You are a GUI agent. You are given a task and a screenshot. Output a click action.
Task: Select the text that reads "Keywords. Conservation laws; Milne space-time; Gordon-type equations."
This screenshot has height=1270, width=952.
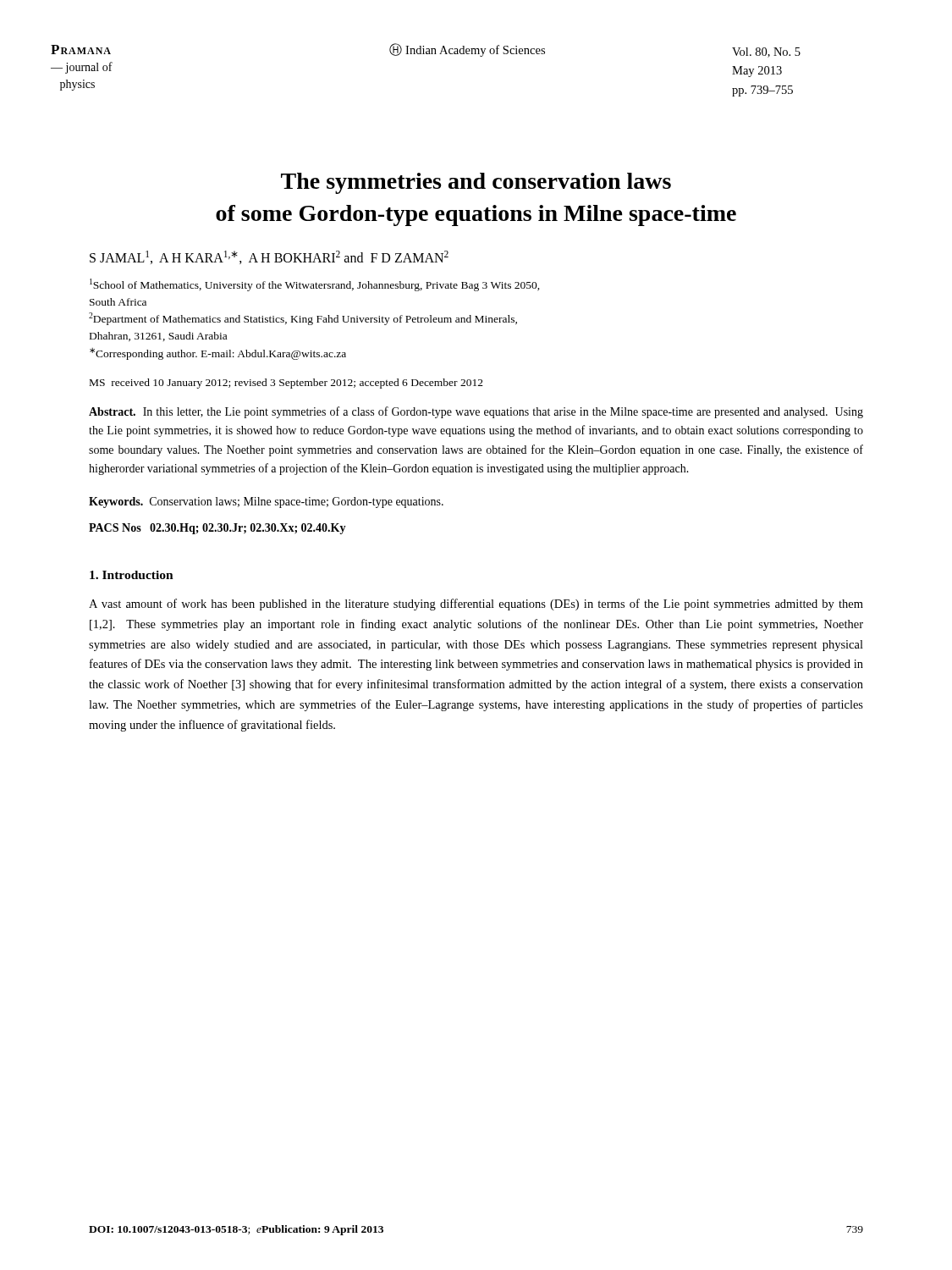pos(266,501)
